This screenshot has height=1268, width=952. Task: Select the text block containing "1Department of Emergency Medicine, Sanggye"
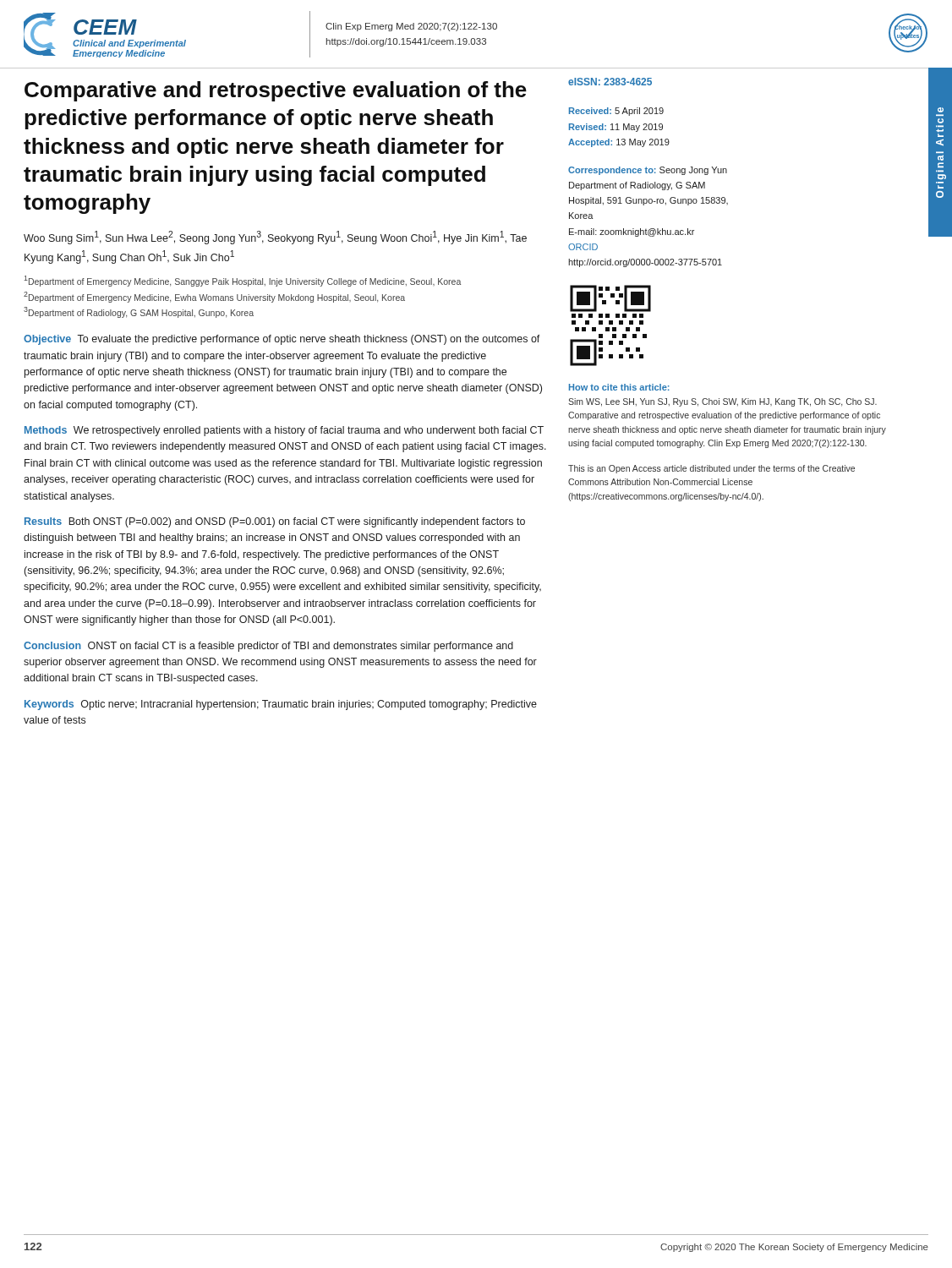coord(242,296)
